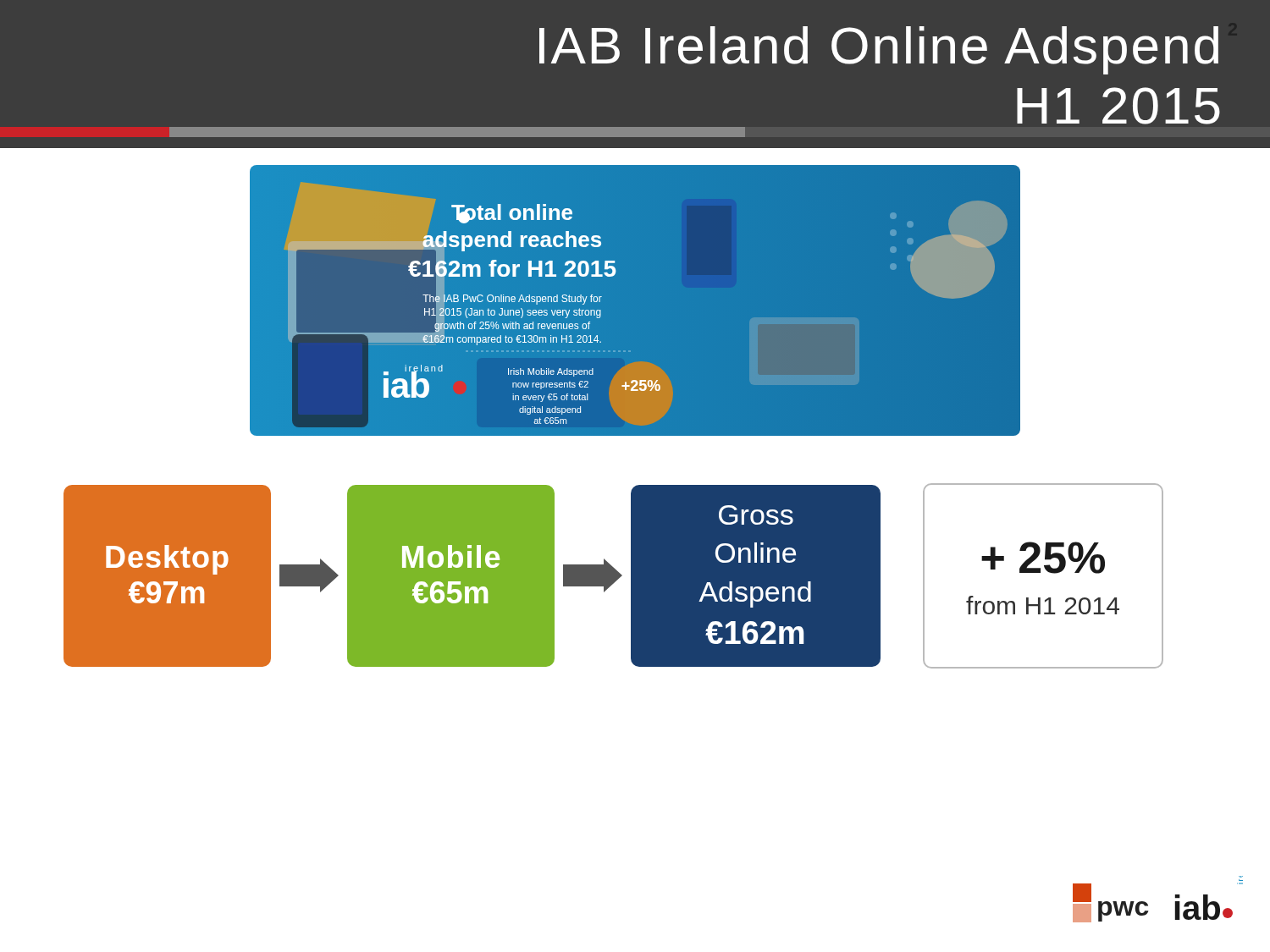
Task: Find the logo
Action: pyautogui.click(x=1159, y=903)
